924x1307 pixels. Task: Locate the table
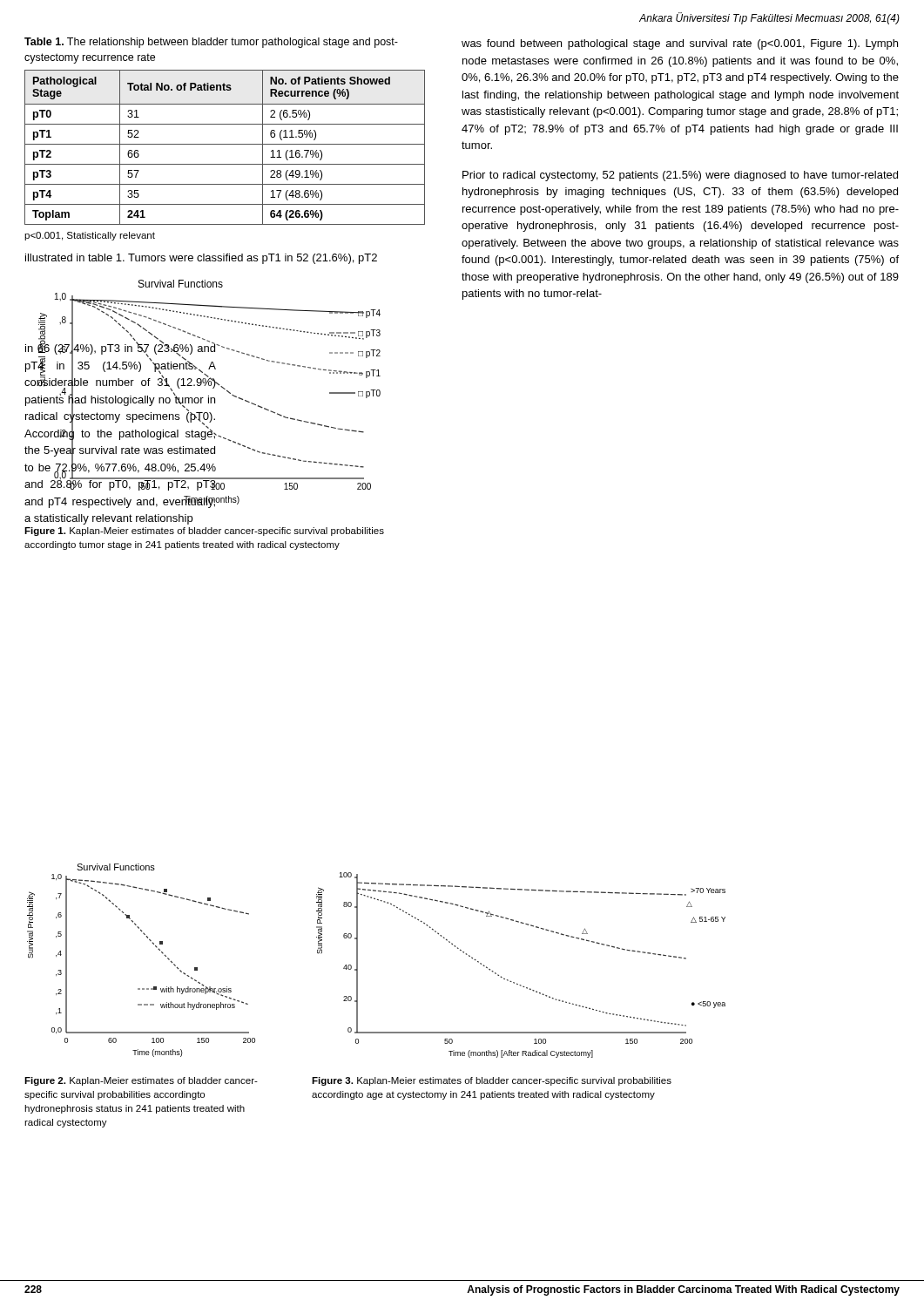[225, 147]
